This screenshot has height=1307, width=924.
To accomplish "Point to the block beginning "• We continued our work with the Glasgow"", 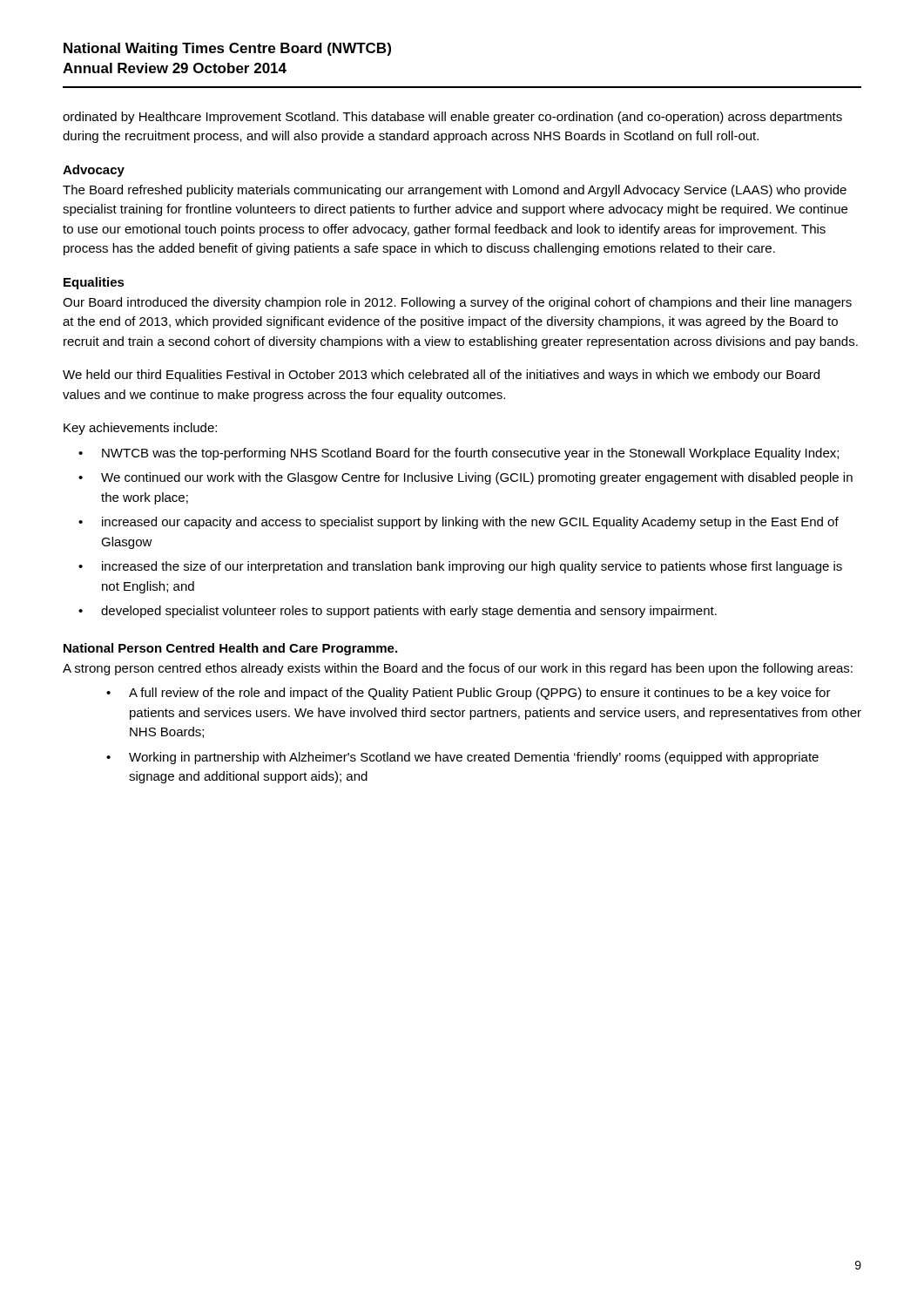I will (470, 488).
